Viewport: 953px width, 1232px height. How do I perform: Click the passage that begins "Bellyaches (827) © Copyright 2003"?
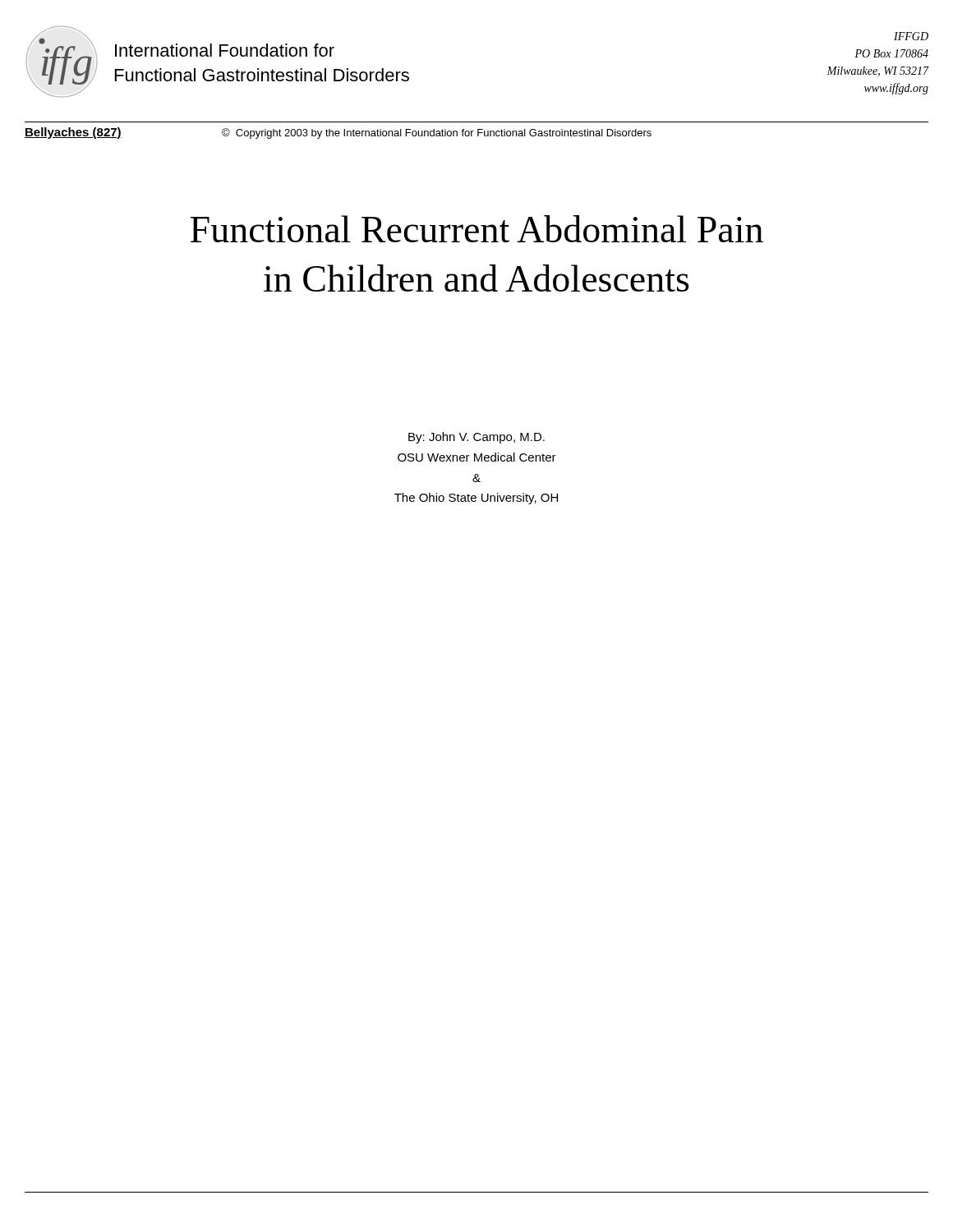(x=338, y=132)
